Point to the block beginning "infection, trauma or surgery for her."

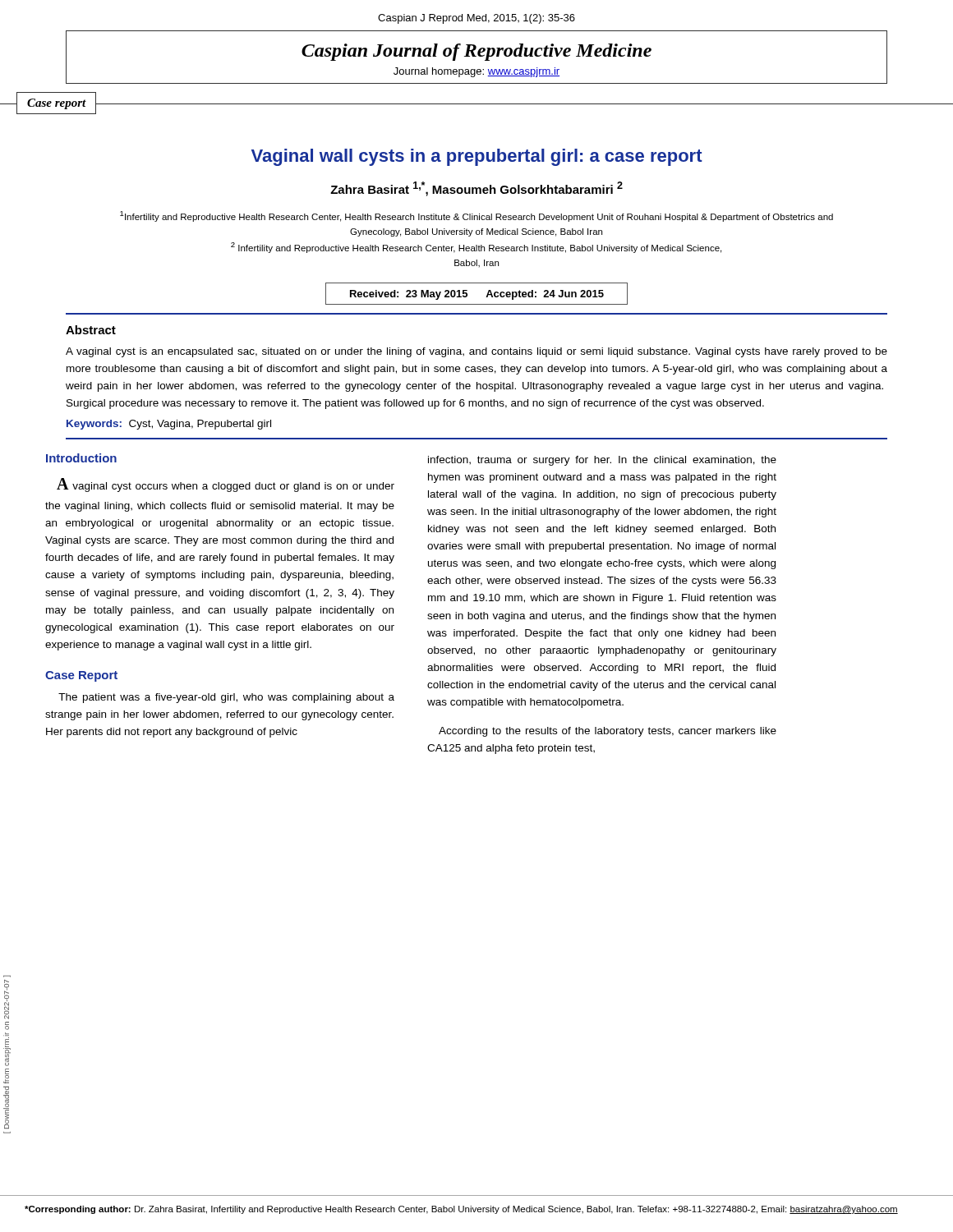(602, 581)
